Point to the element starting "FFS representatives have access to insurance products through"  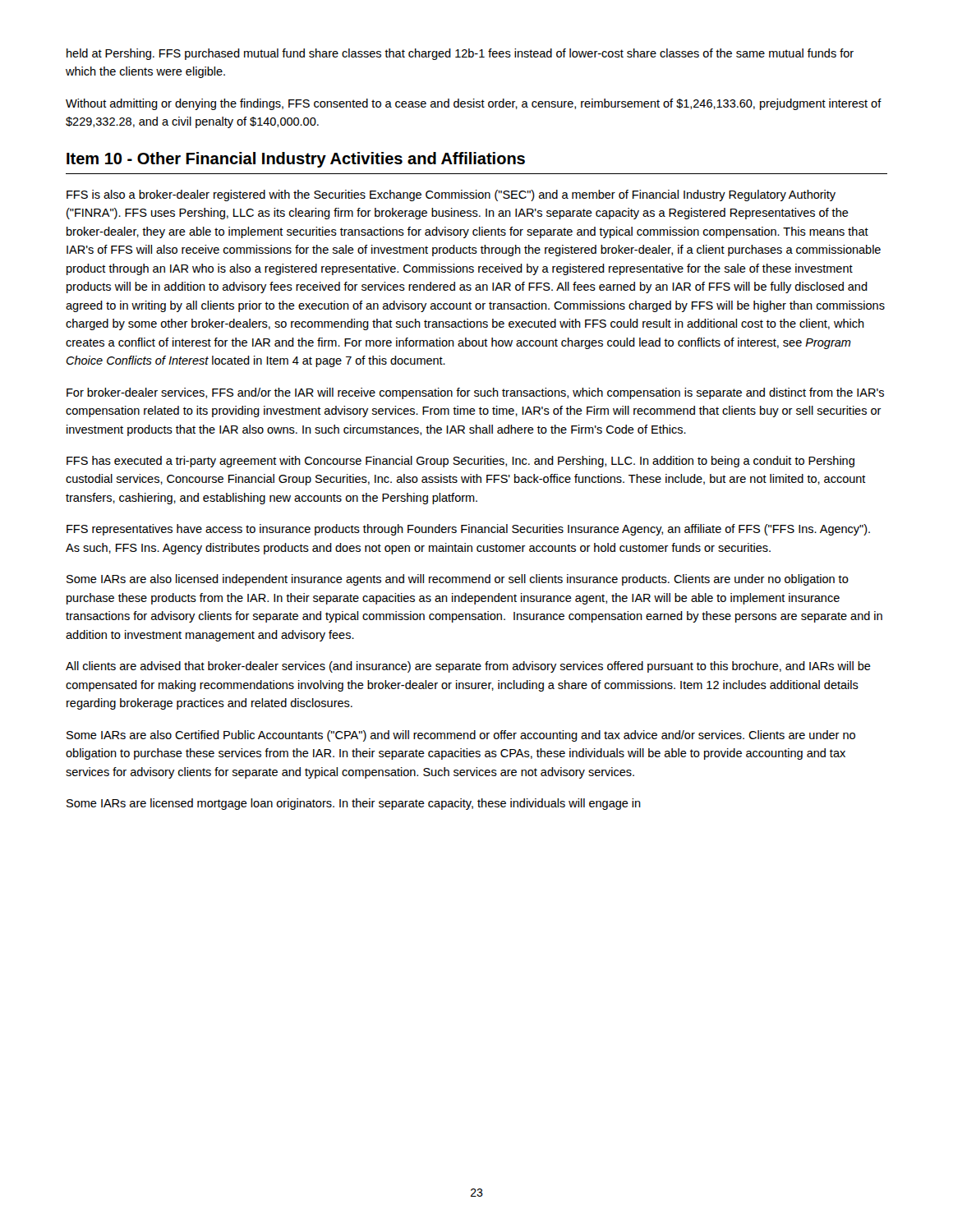470,538
